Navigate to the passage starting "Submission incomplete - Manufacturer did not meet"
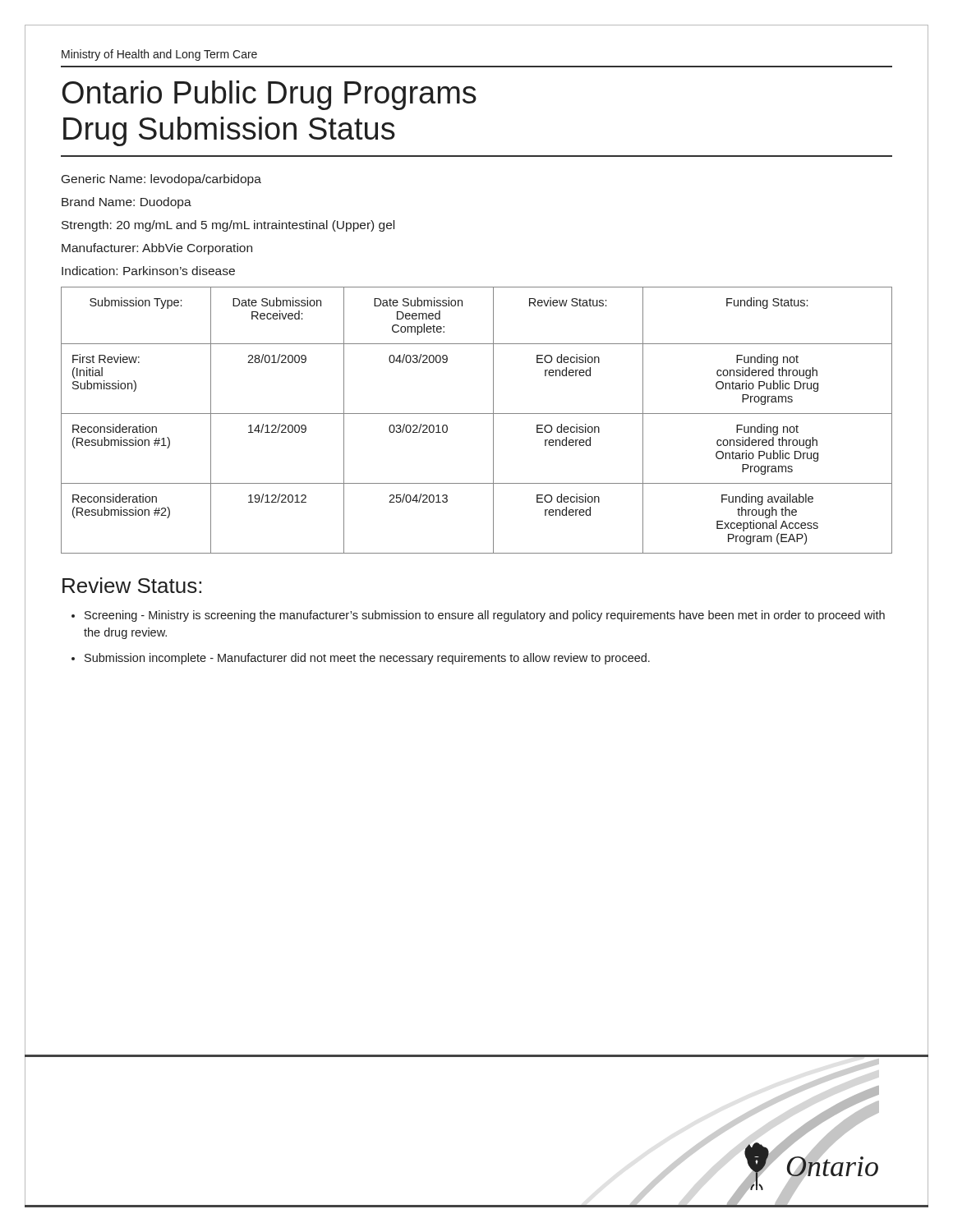This screenshot has width=953, height=1232. pyautogui.click(x=367, y=658)
